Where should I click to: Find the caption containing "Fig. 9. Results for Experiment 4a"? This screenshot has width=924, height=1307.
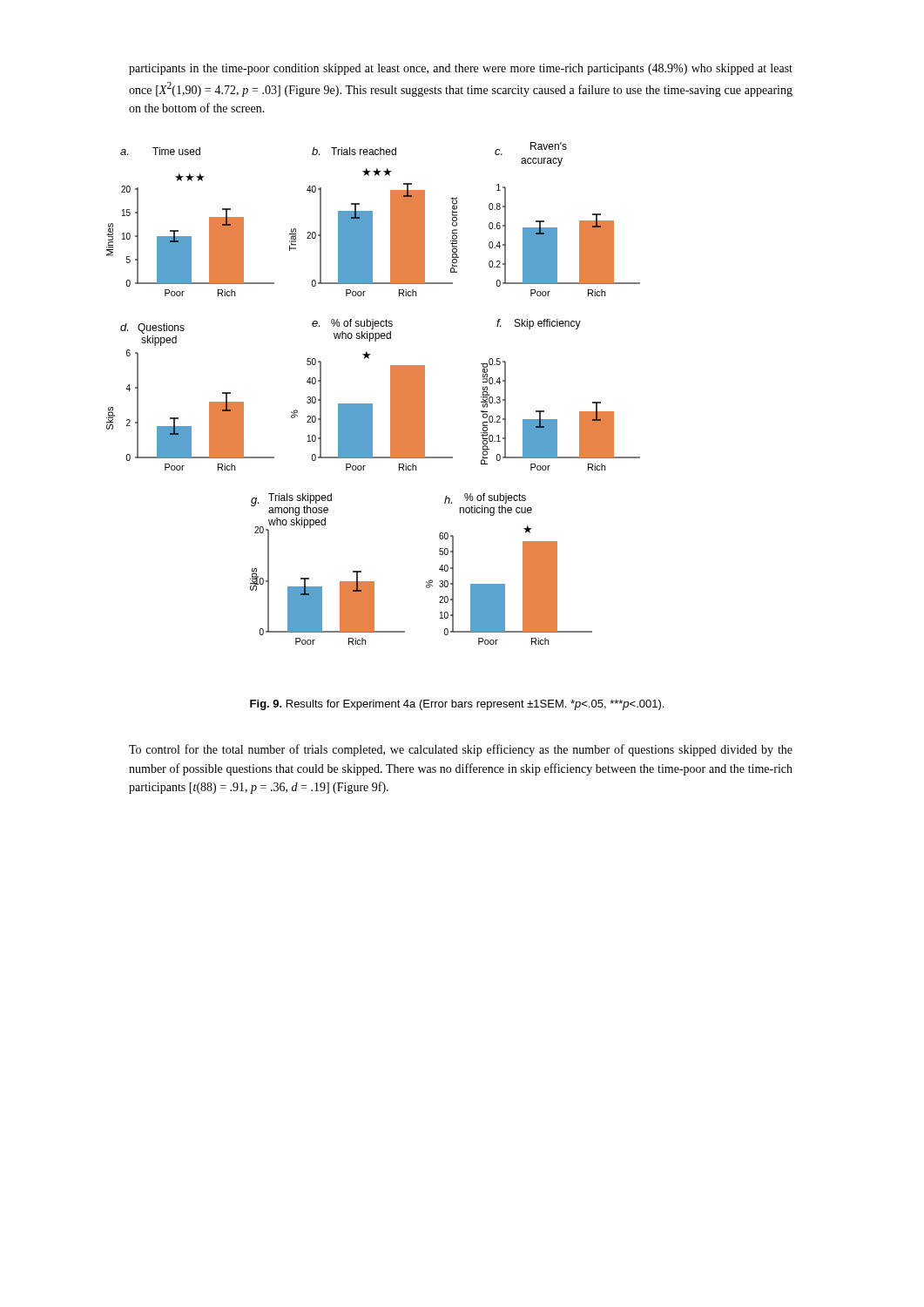click(x=457, y=704)
